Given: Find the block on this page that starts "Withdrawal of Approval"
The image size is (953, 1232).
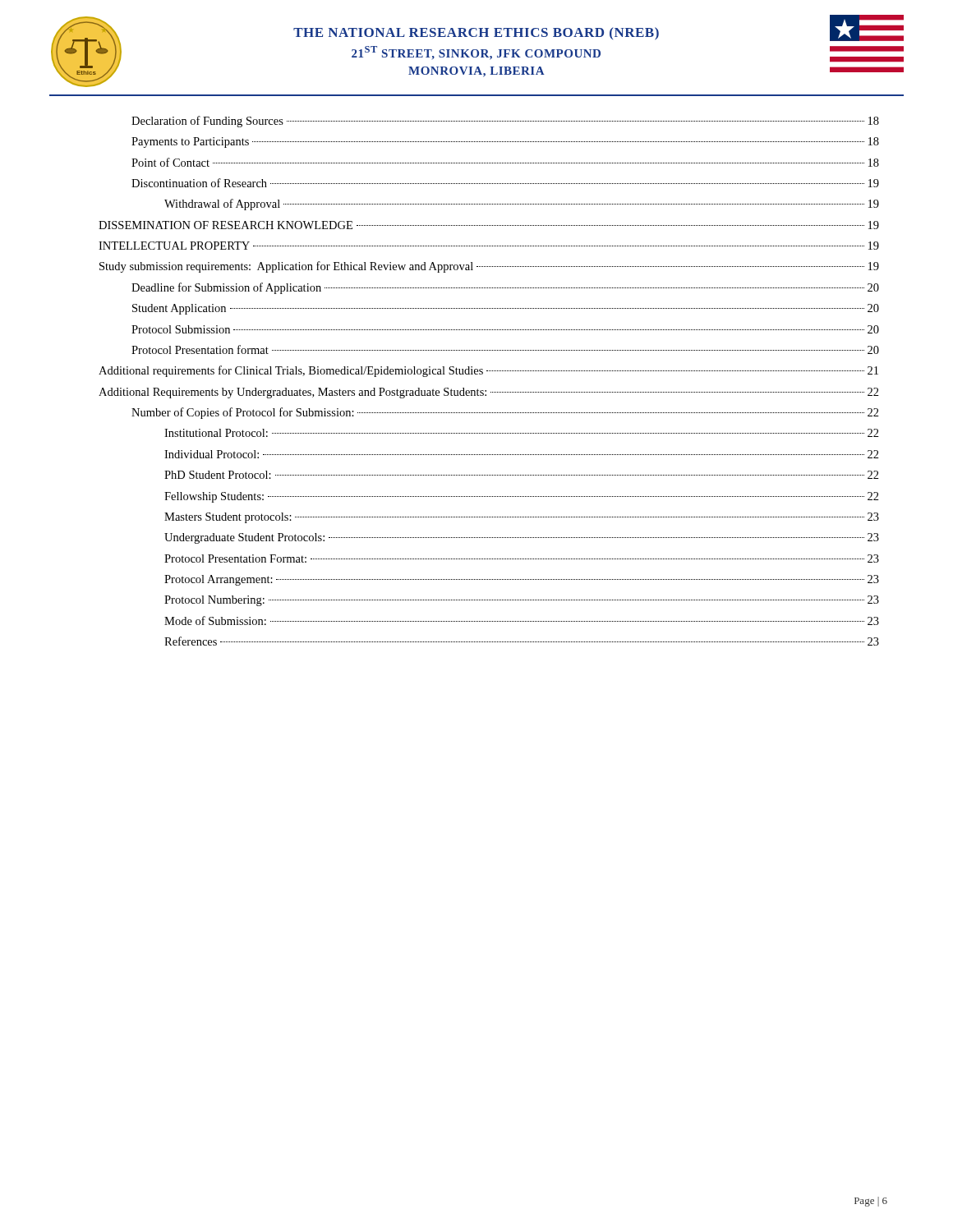Looking at the screenshot, I should [522, 204].
